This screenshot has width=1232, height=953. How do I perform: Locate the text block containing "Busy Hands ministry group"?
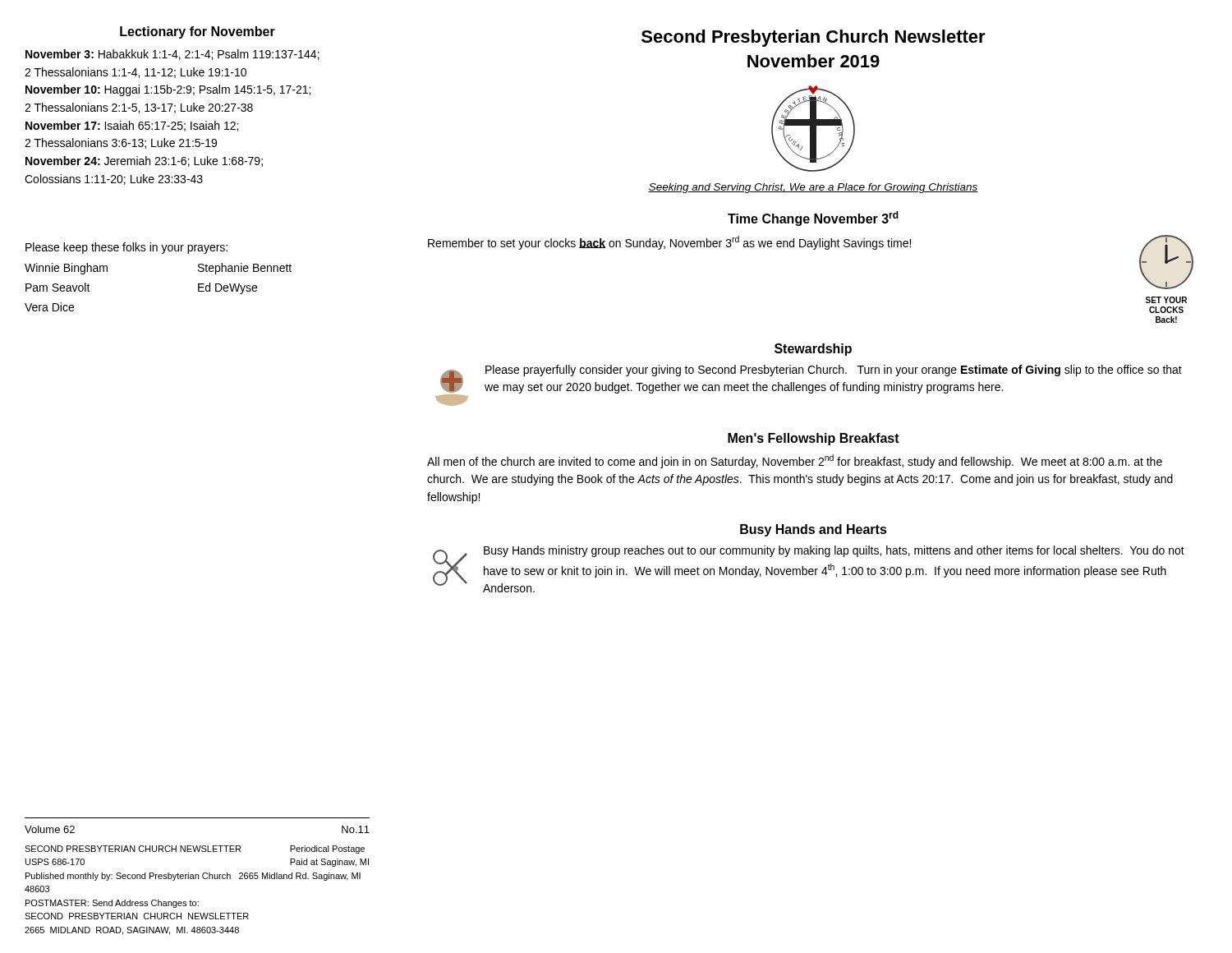click(834, 570)
